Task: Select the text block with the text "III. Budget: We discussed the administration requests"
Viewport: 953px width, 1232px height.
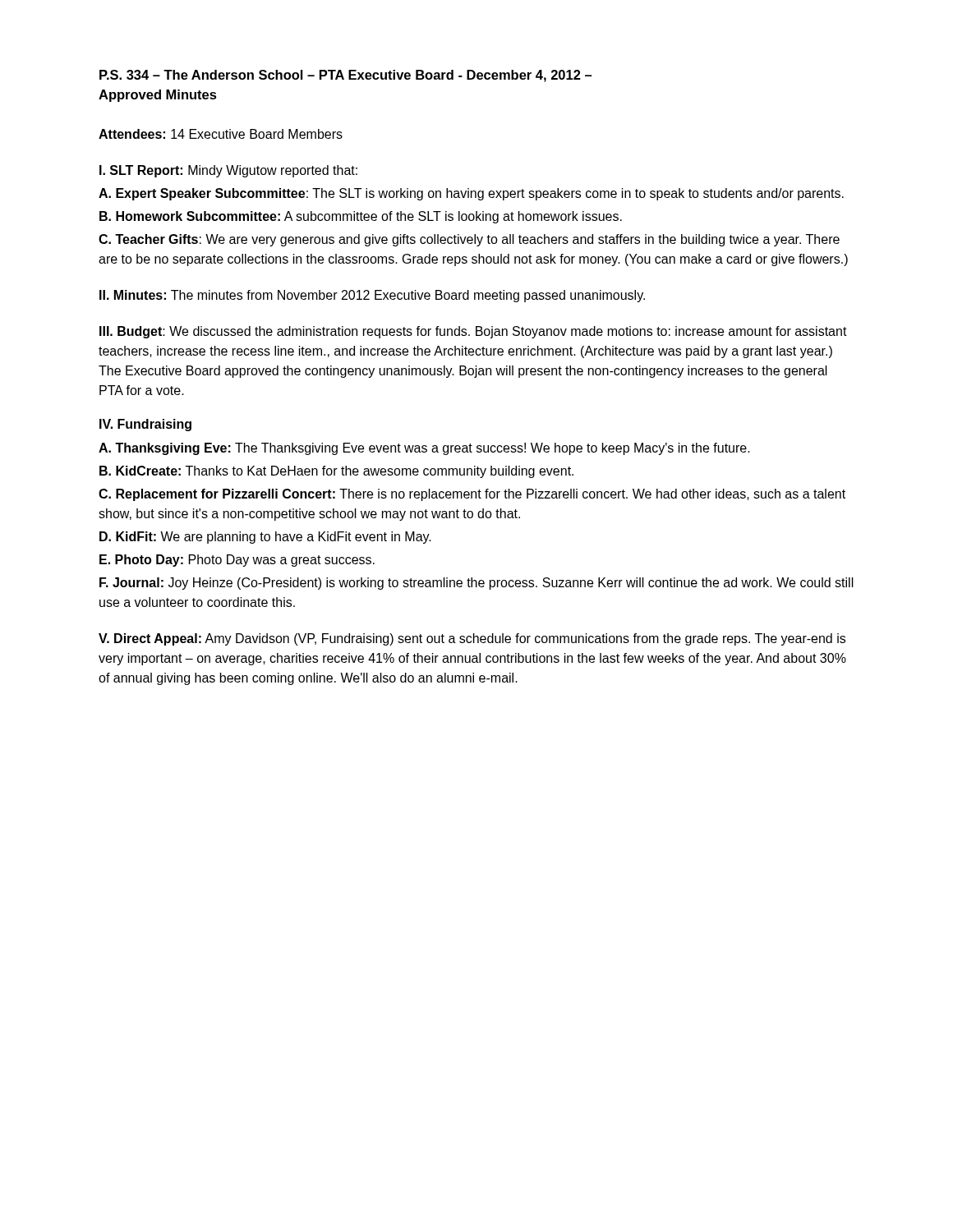Action: [x=476, y=361]
